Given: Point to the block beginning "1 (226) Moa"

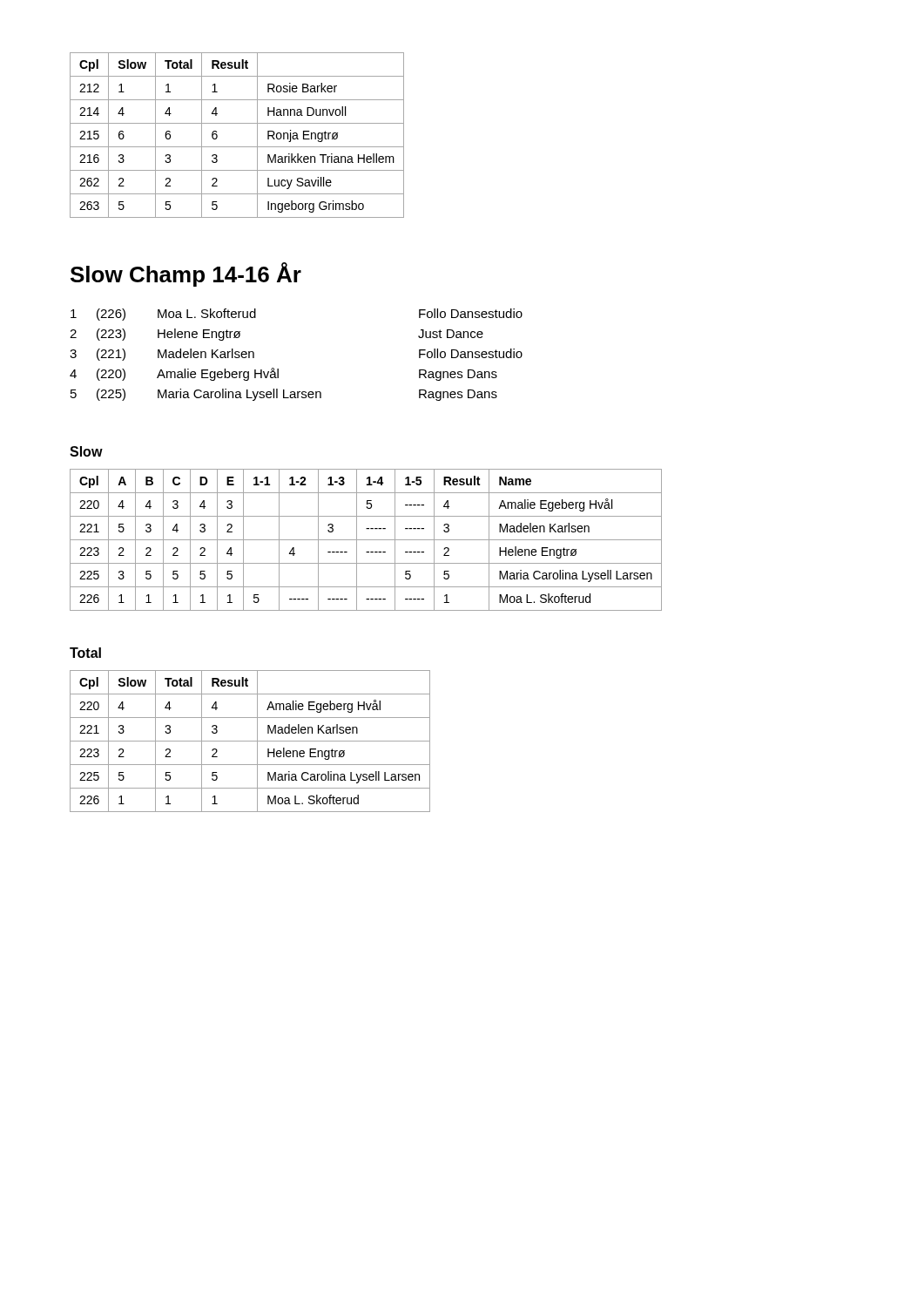Looking at the screenshot, I should (462, 313).
